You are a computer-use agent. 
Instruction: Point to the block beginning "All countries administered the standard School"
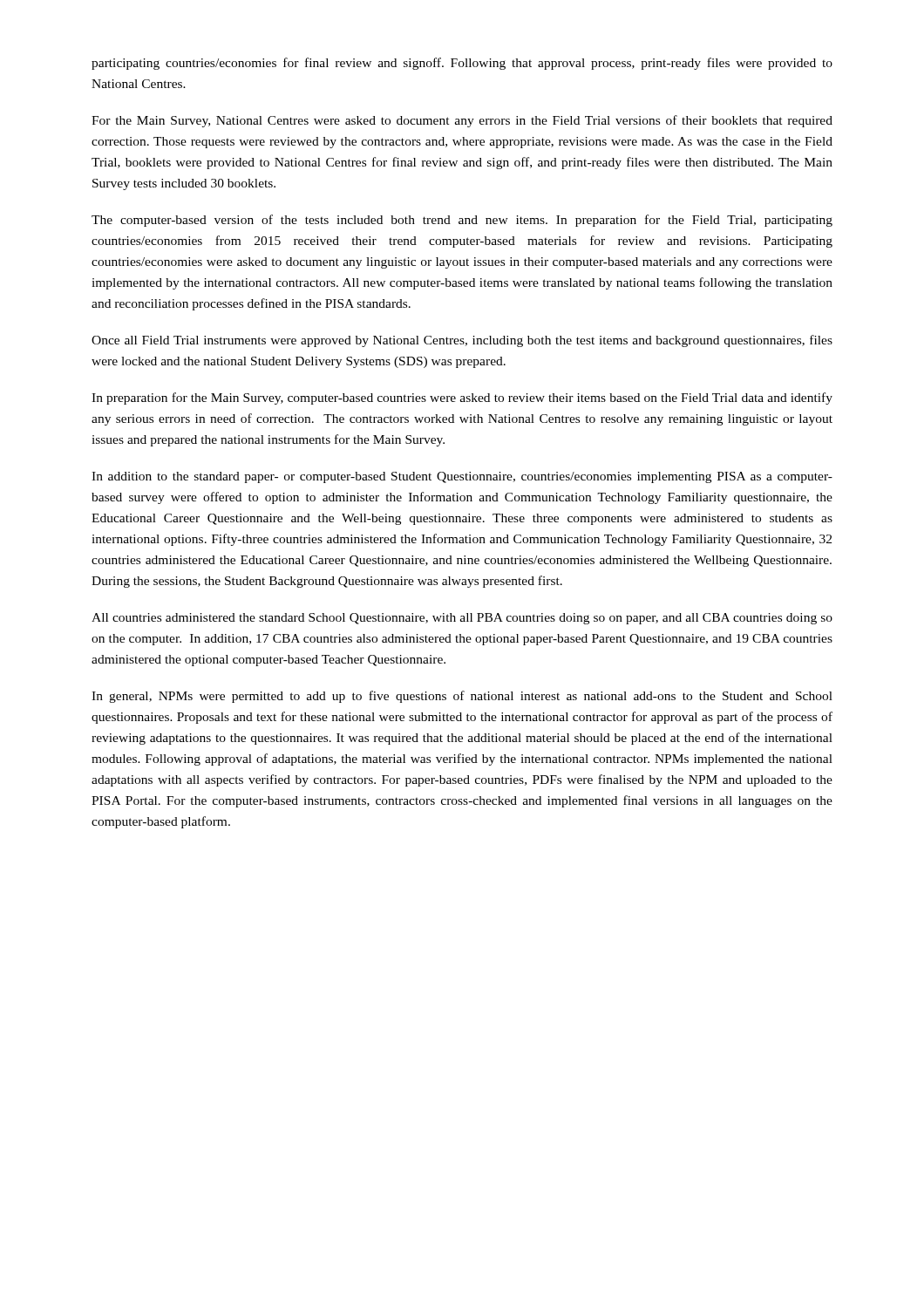462,638
